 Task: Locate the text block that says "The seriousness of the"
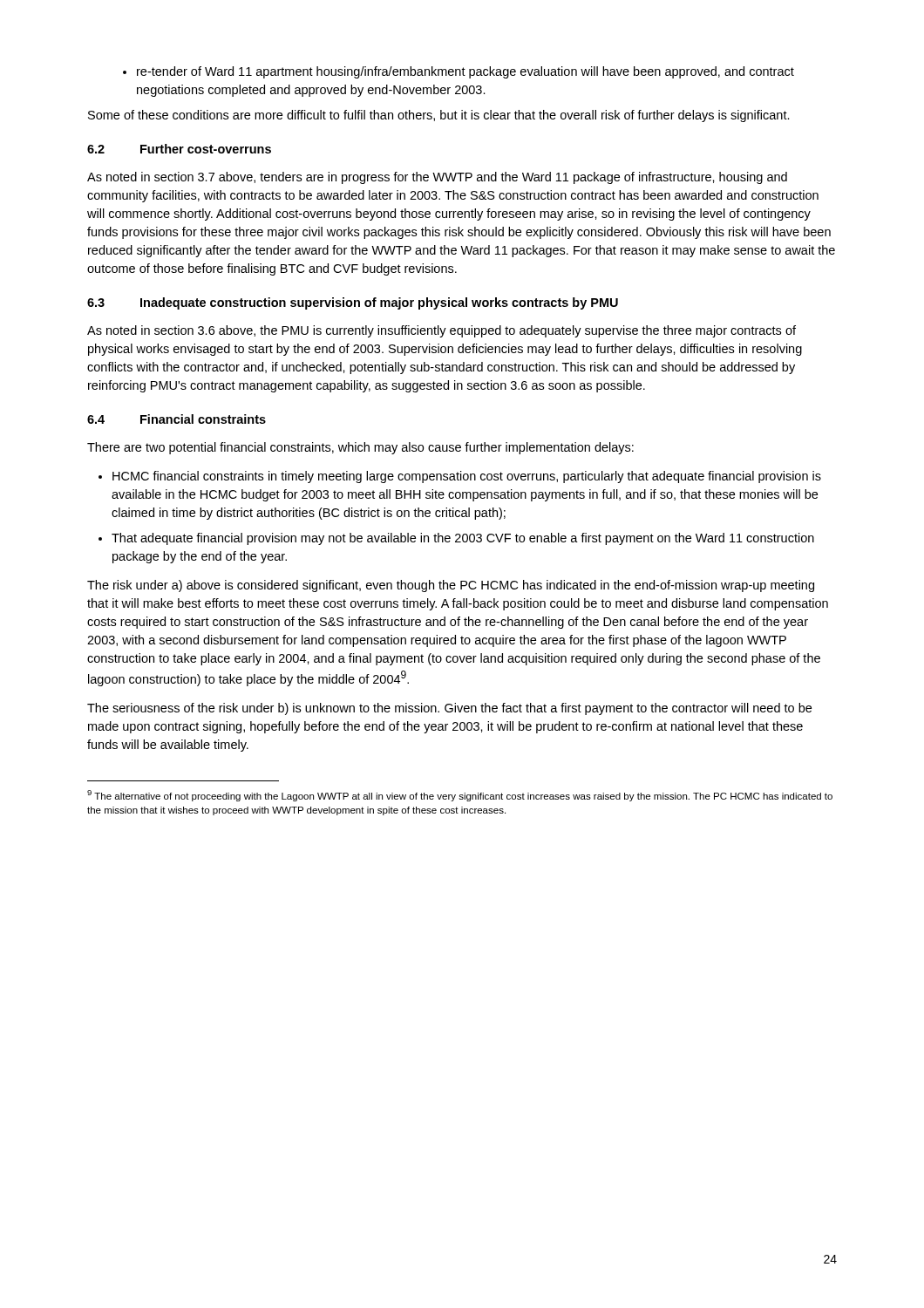coord(462,727)
